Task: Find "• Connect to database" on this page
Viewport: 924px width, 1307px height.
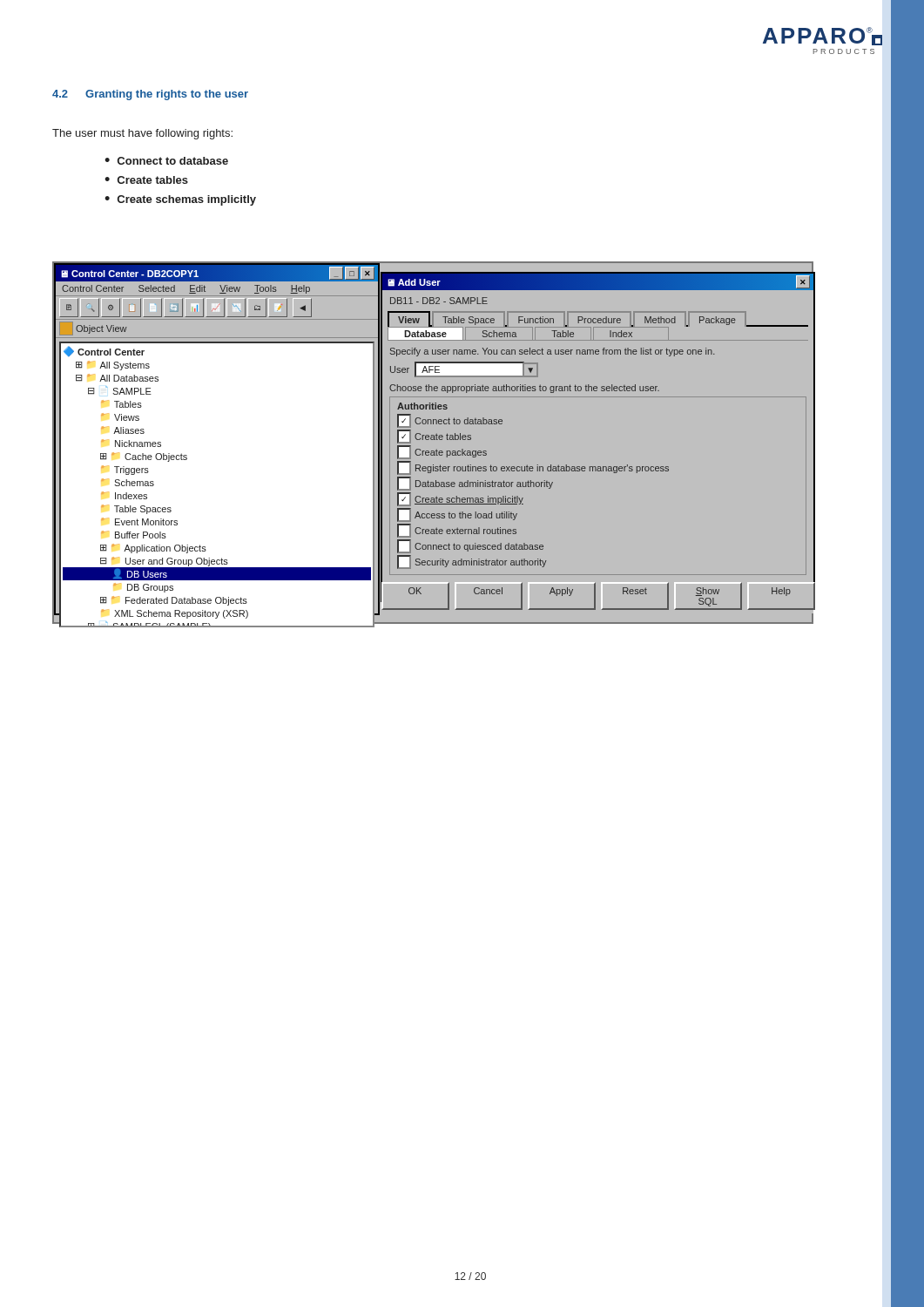Action: (x=166, y=160)
